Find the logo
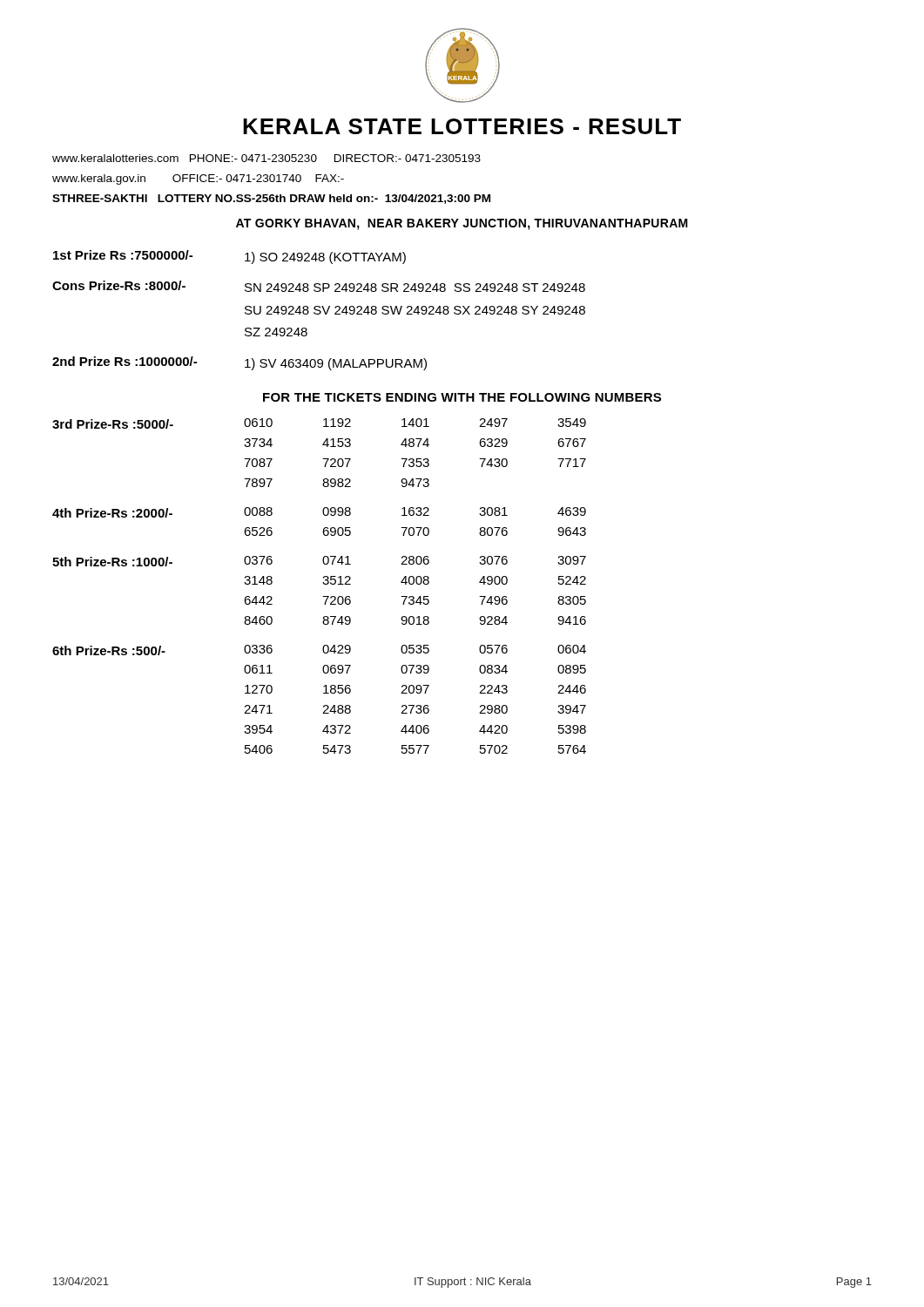The height and width of the screenshot is (1307, 924). click(x=462, y=67)
